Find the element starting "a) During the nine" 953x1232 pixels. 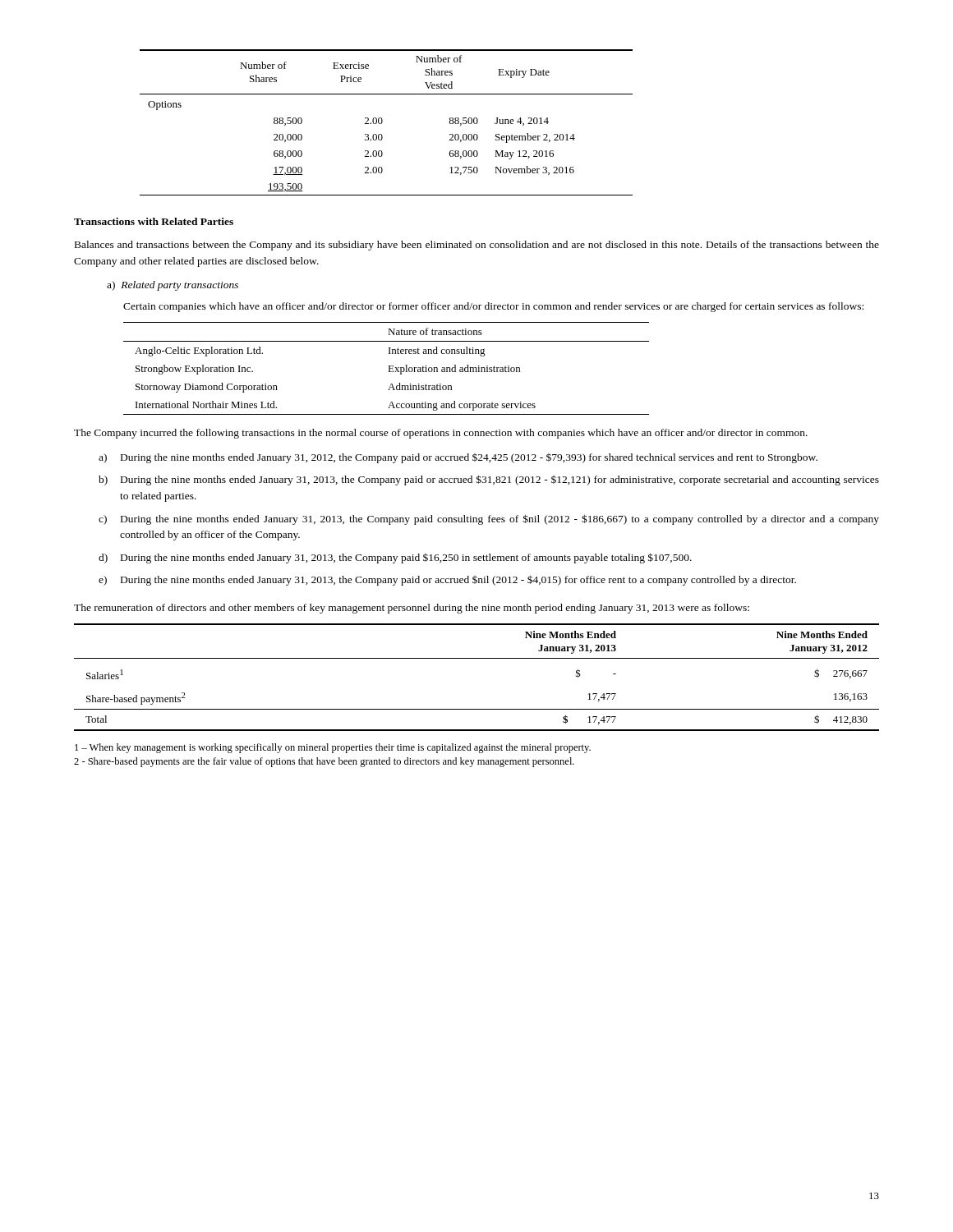click(458, 457)
